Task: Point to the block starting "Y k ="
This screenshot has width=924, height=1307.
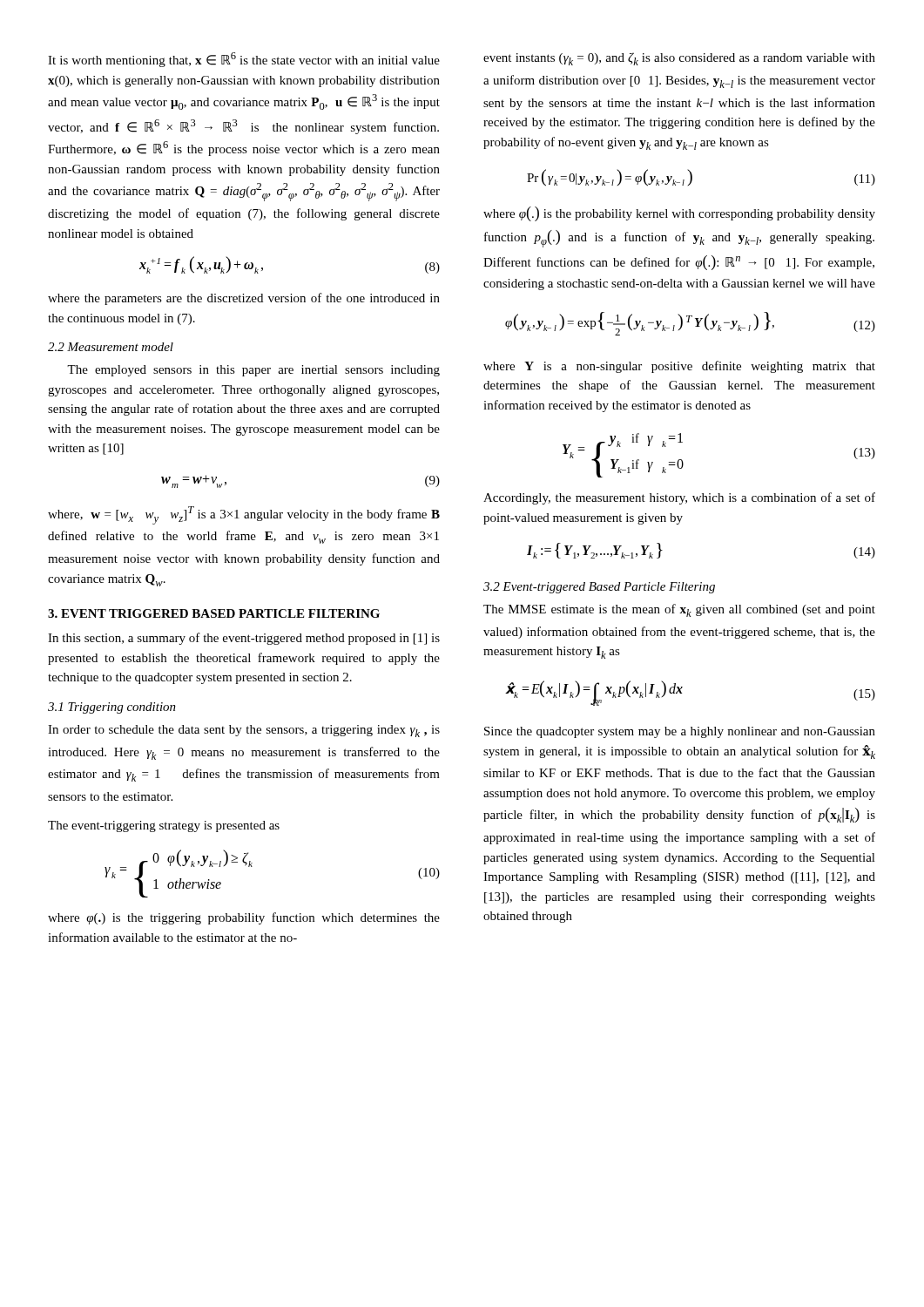Action: (679, 452)
